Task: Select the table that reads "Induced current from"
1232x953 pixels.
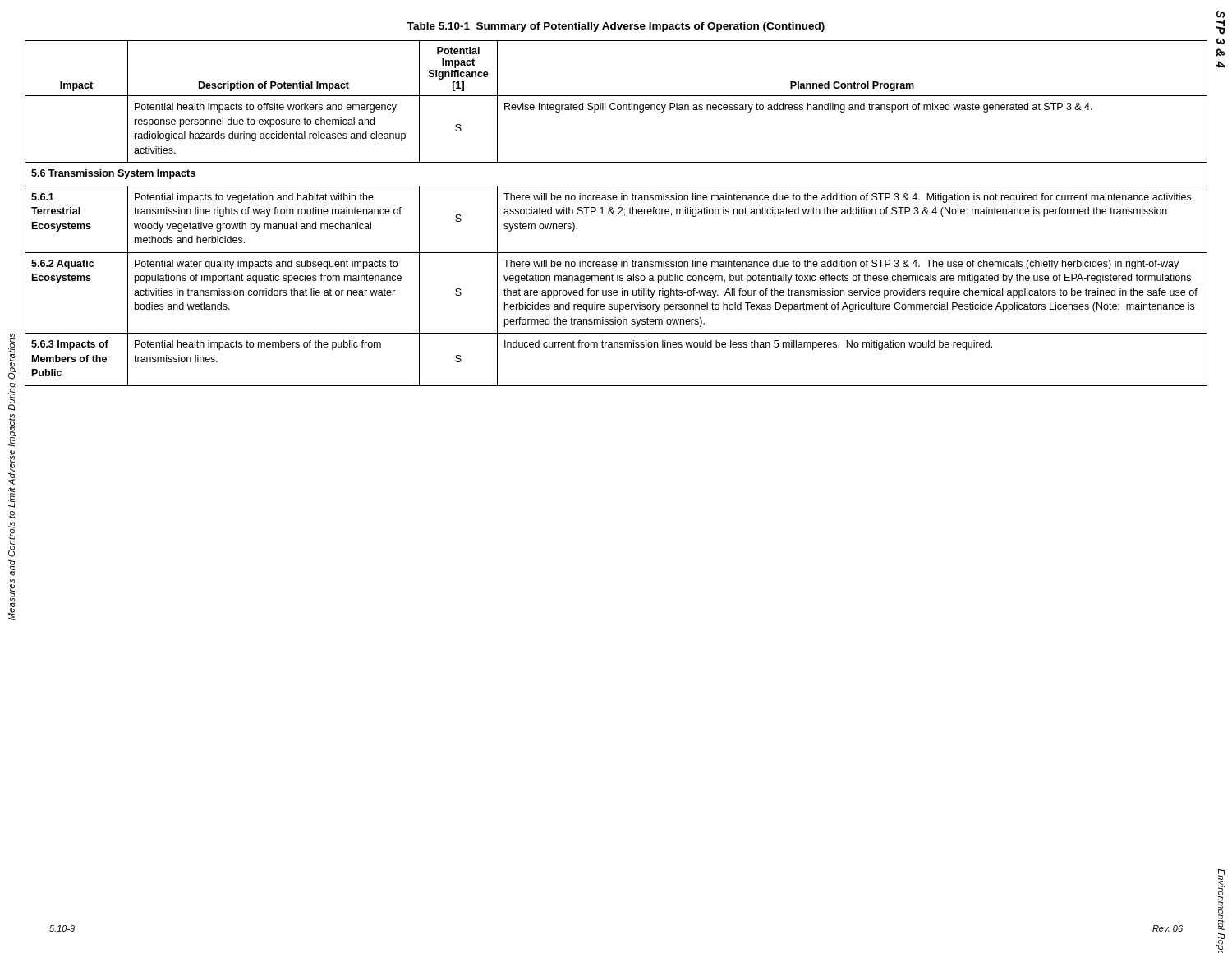Action: pyautogui.click(x=616, y=213)
